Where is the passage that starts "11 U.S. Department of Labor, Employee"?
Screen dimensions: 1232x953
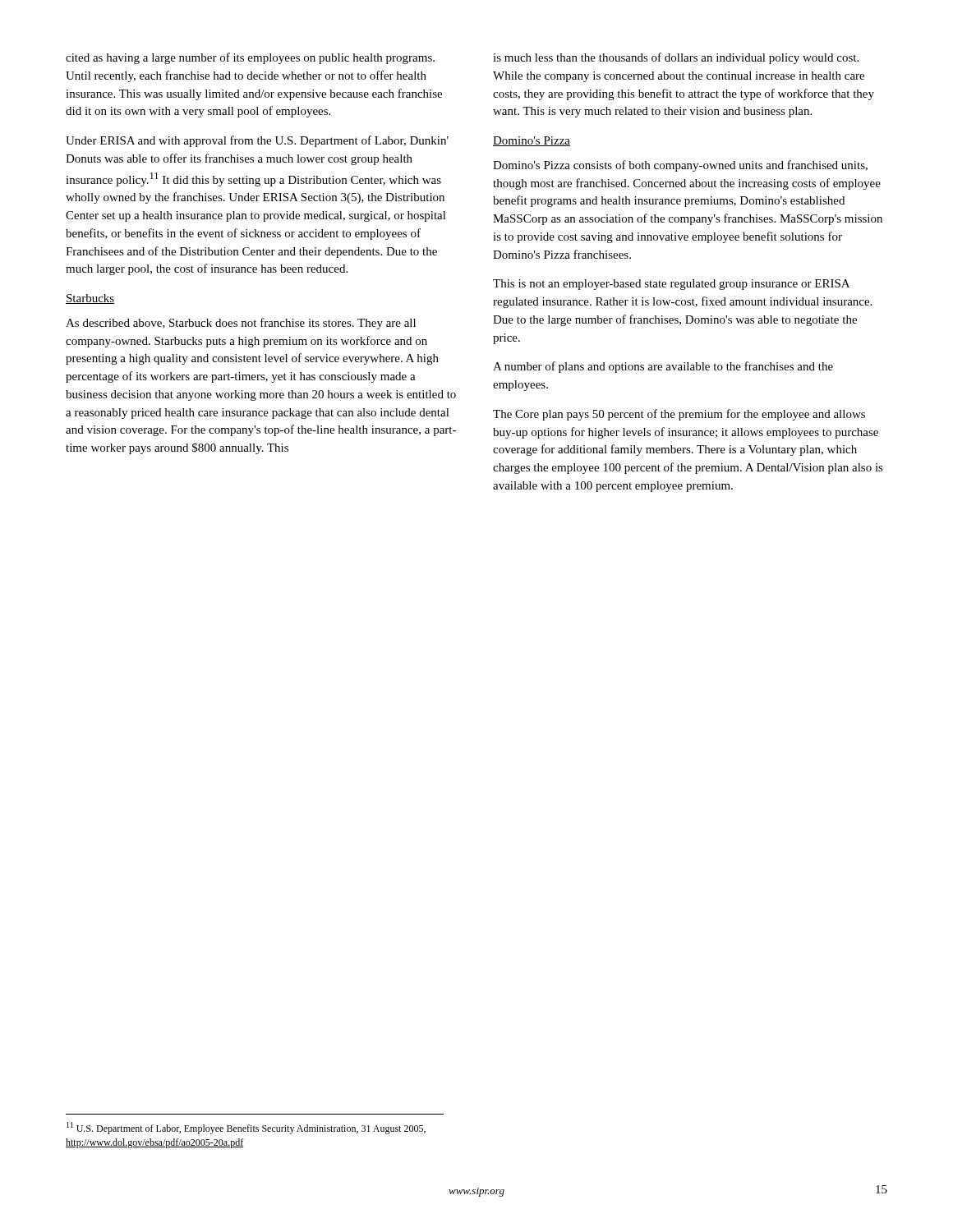coord(246,1134)
